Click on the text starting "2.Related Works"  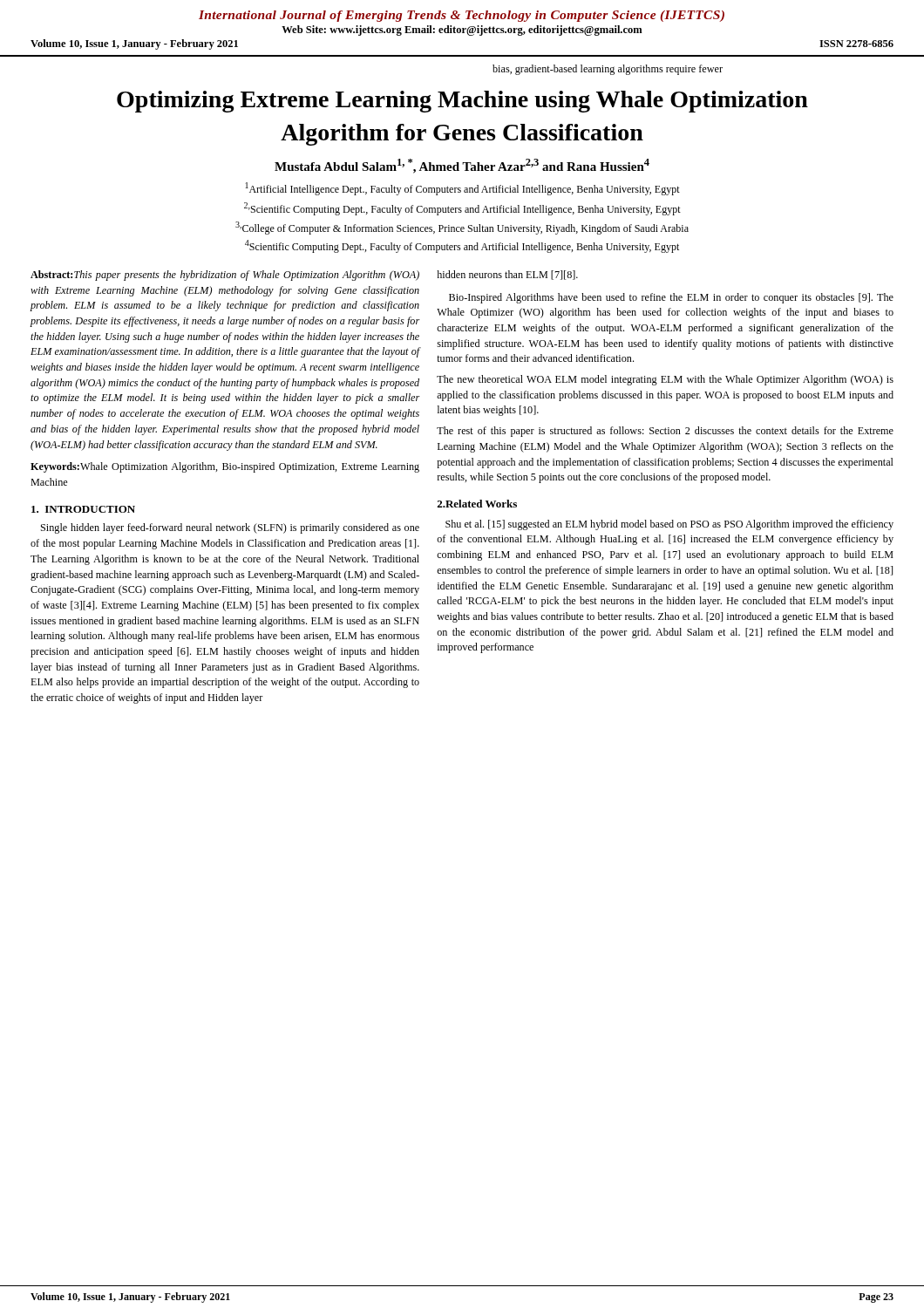coord(477,503)
